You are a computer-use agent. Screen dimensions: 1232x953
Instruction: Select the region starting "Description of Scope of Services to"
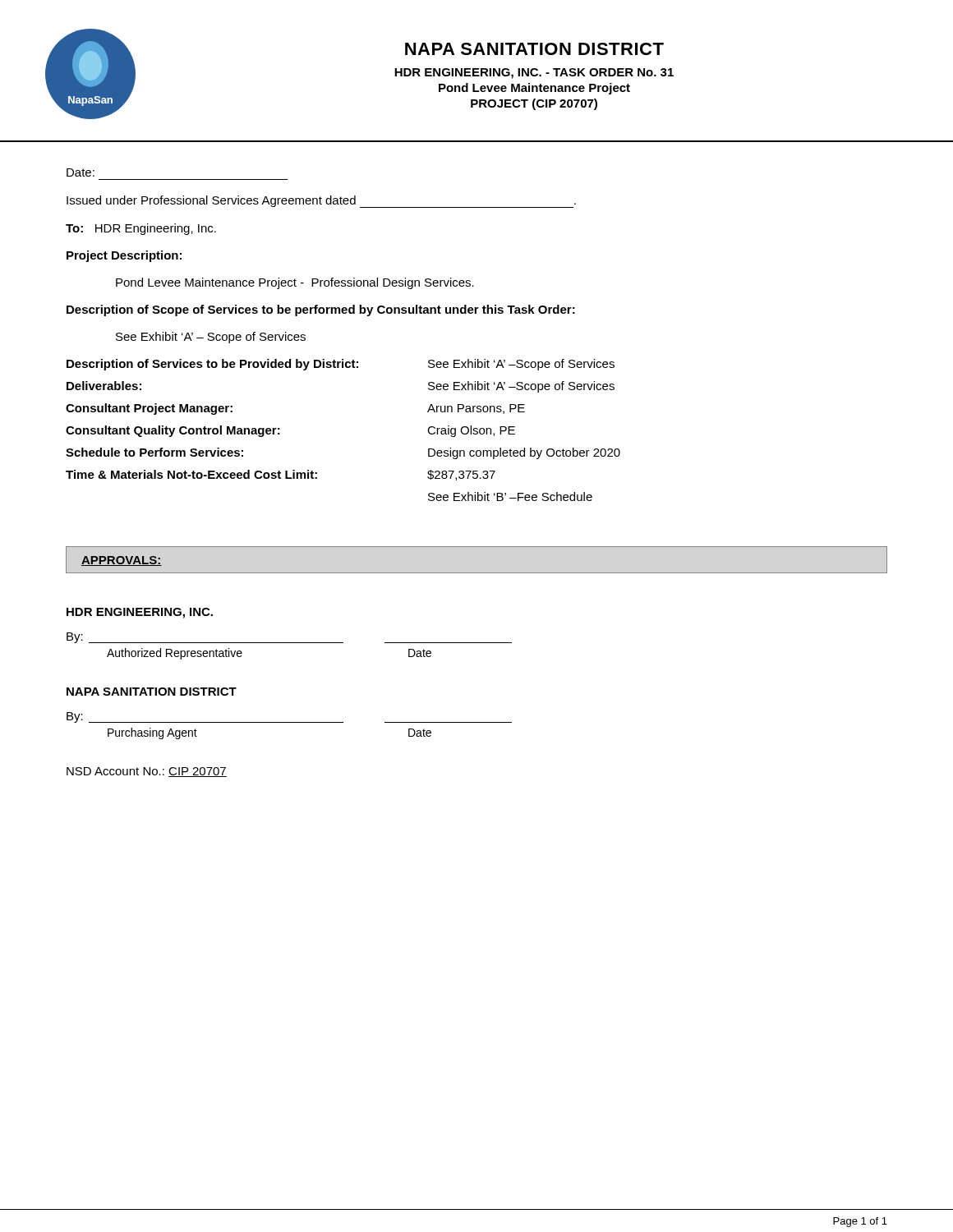pyautogui.click(x=321, y=309)
